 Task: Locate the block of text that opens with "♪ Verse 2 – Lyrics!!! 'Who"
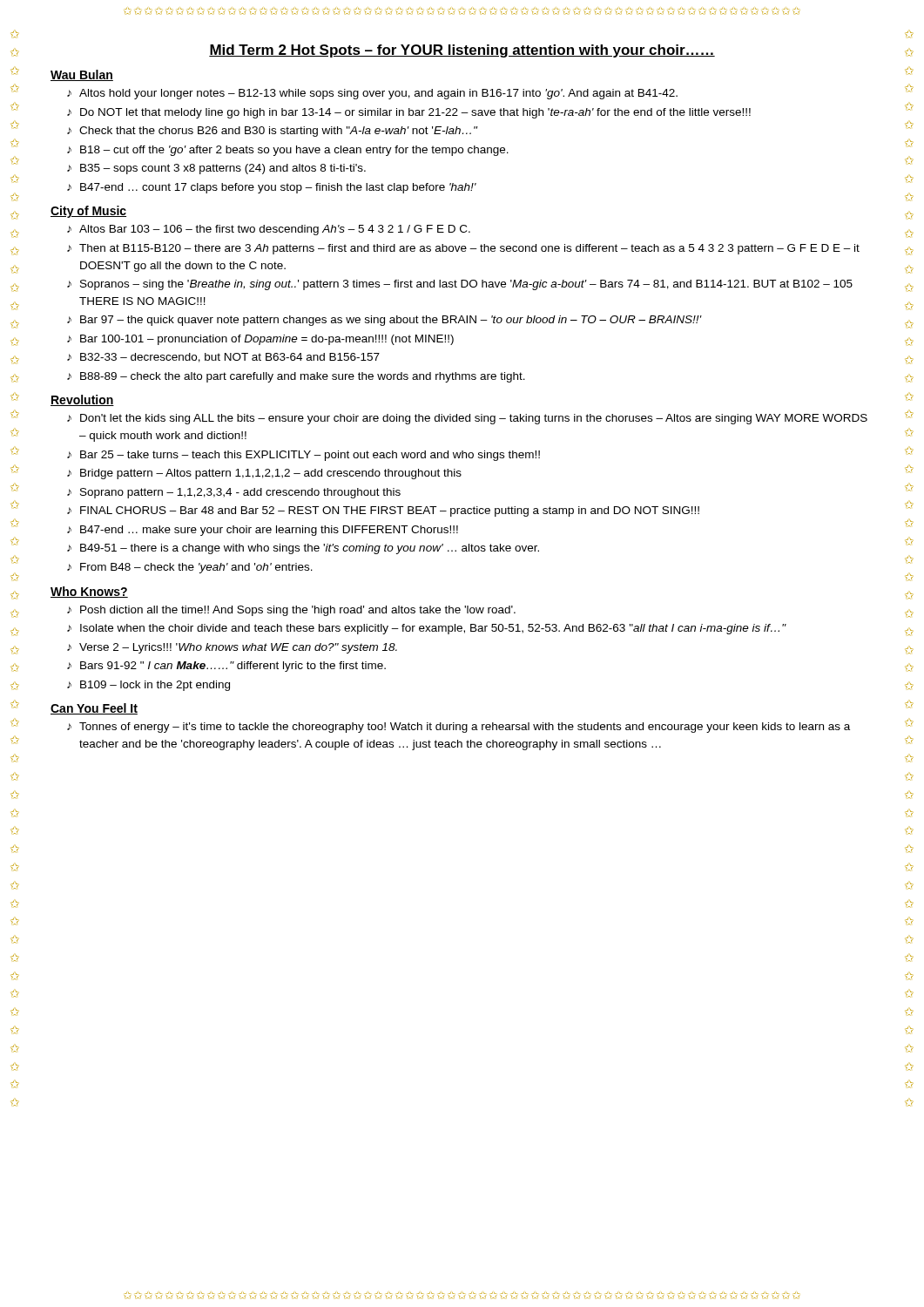coord(232,648)
